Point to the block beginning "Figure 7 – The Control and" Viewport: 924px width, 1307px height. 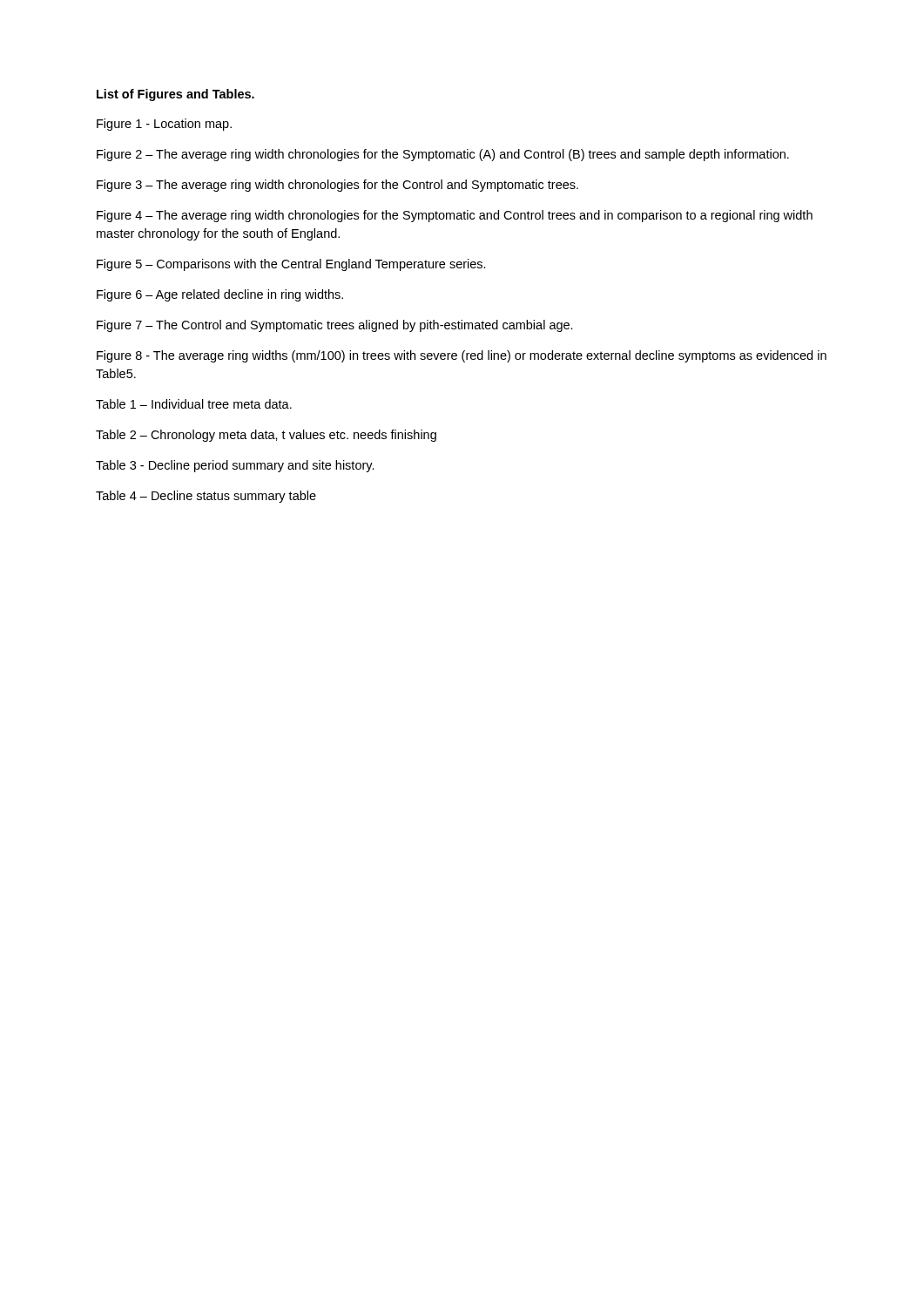pyautogui.click(x=335, y=325)
